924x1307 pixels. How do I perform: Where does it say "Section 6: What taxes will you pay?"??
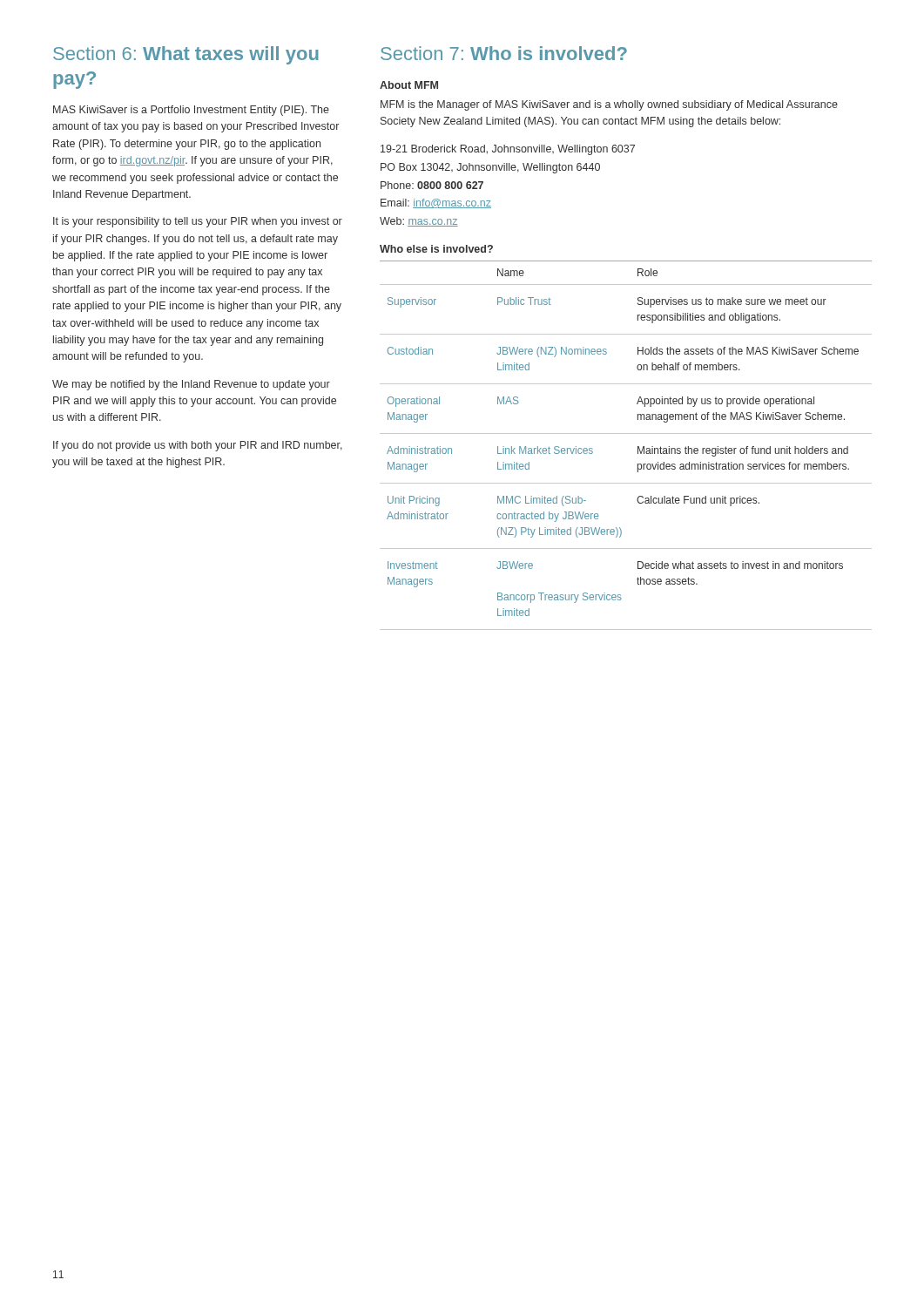click(200, 66)
